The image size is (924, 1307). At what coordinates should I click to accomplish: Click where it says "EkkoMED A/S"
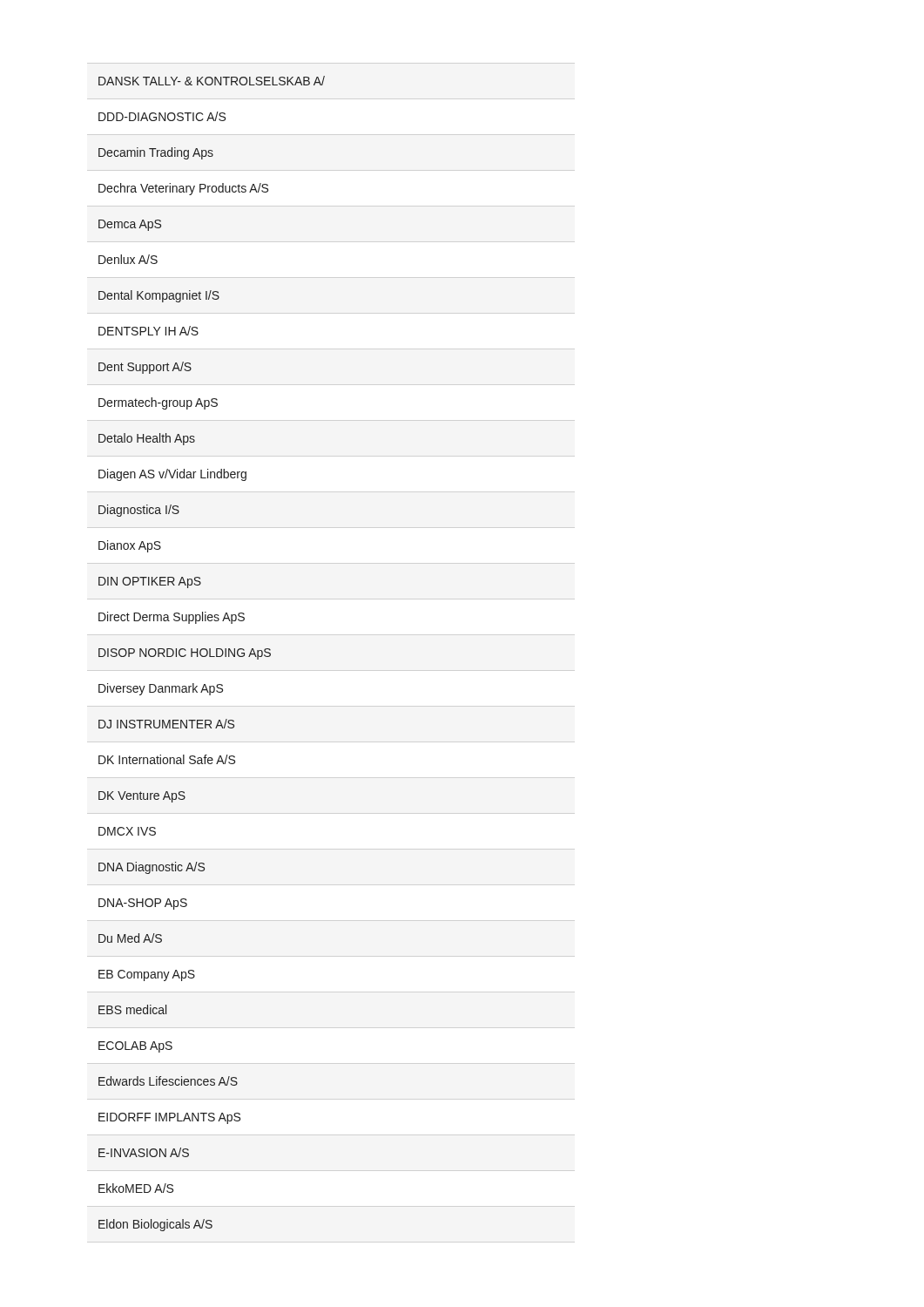click(x=136, y=1189)
